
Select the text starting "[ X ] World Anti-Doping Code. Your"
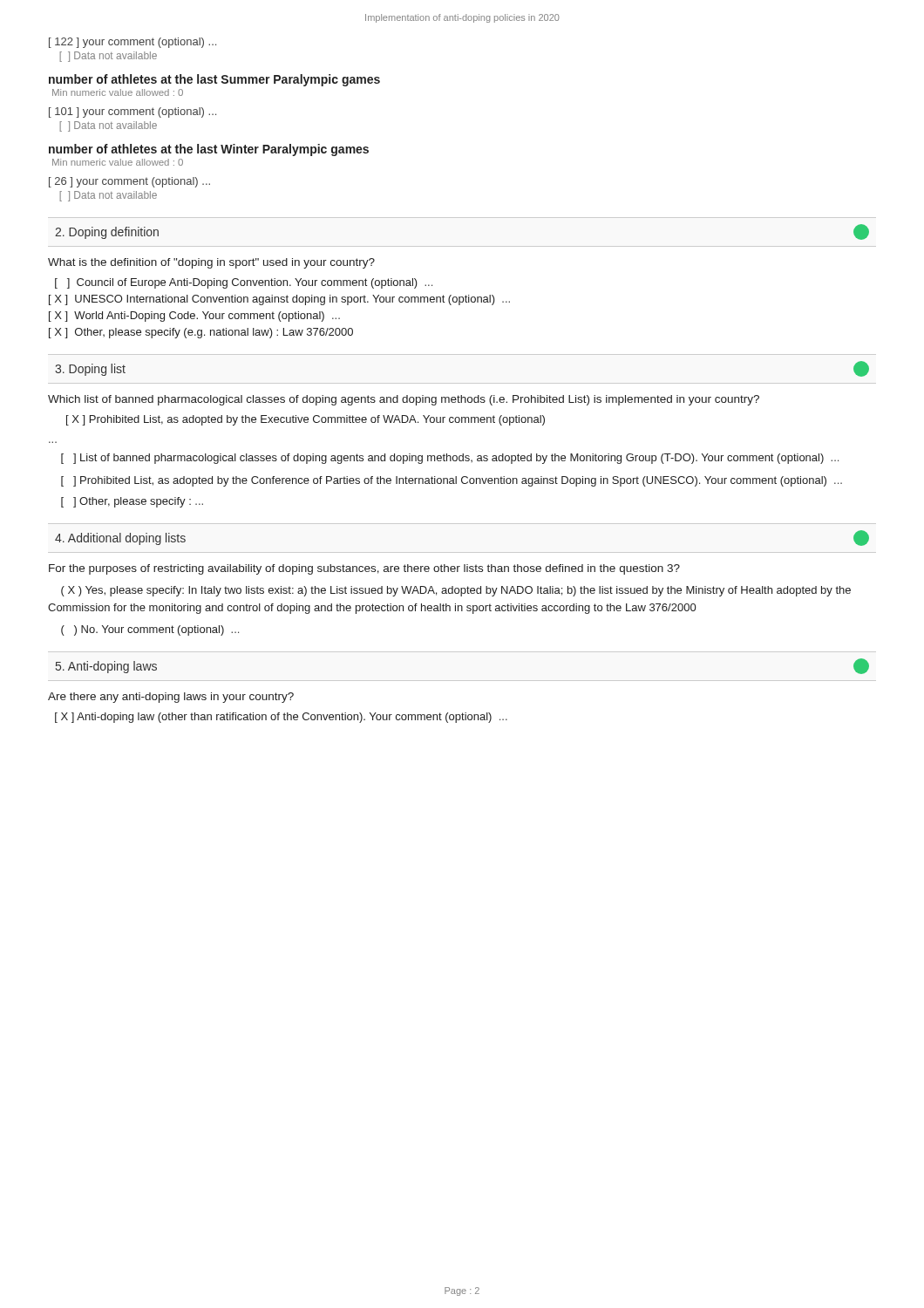click(194, 315)
